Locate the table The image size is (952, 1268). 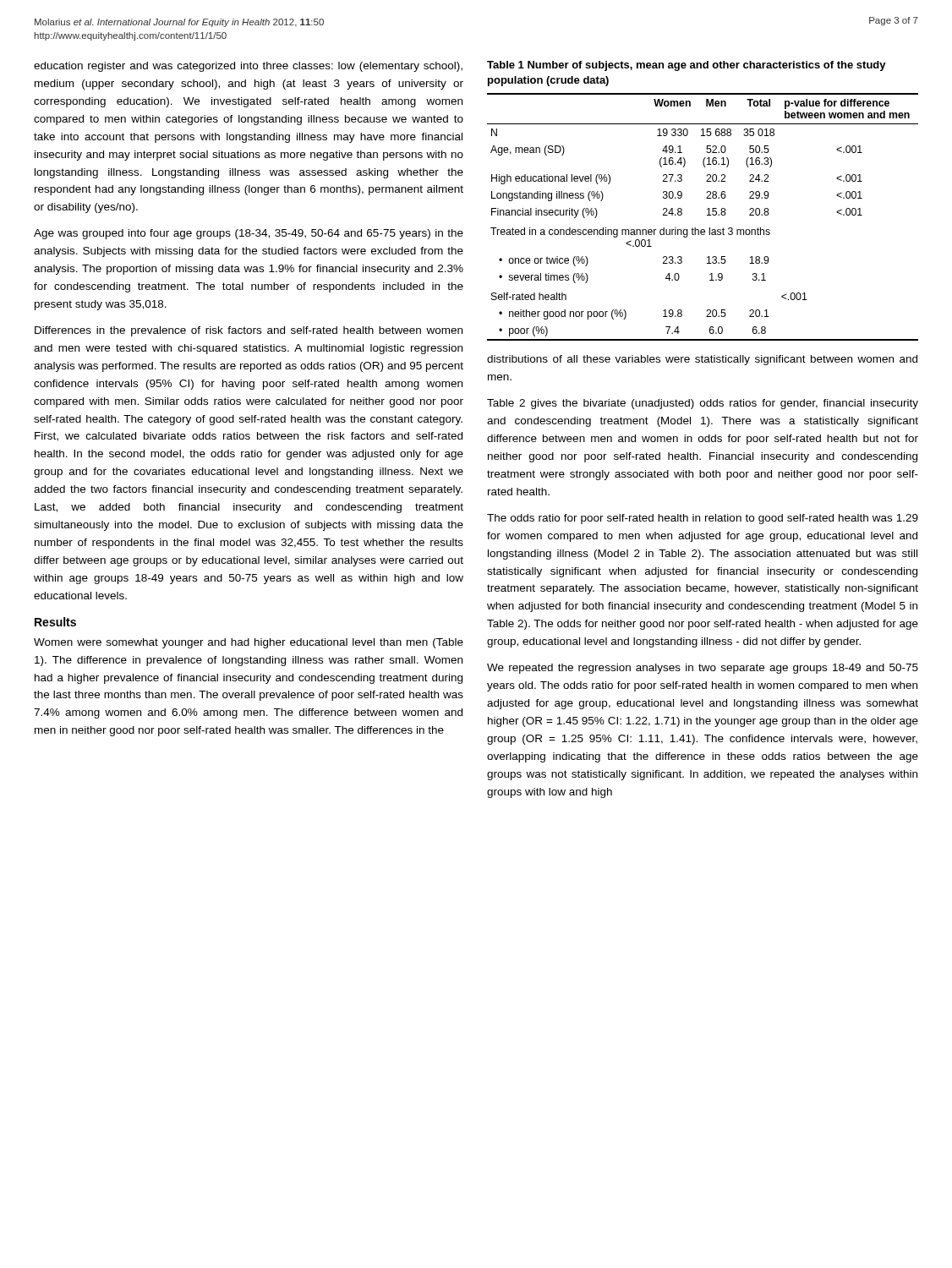703,217
